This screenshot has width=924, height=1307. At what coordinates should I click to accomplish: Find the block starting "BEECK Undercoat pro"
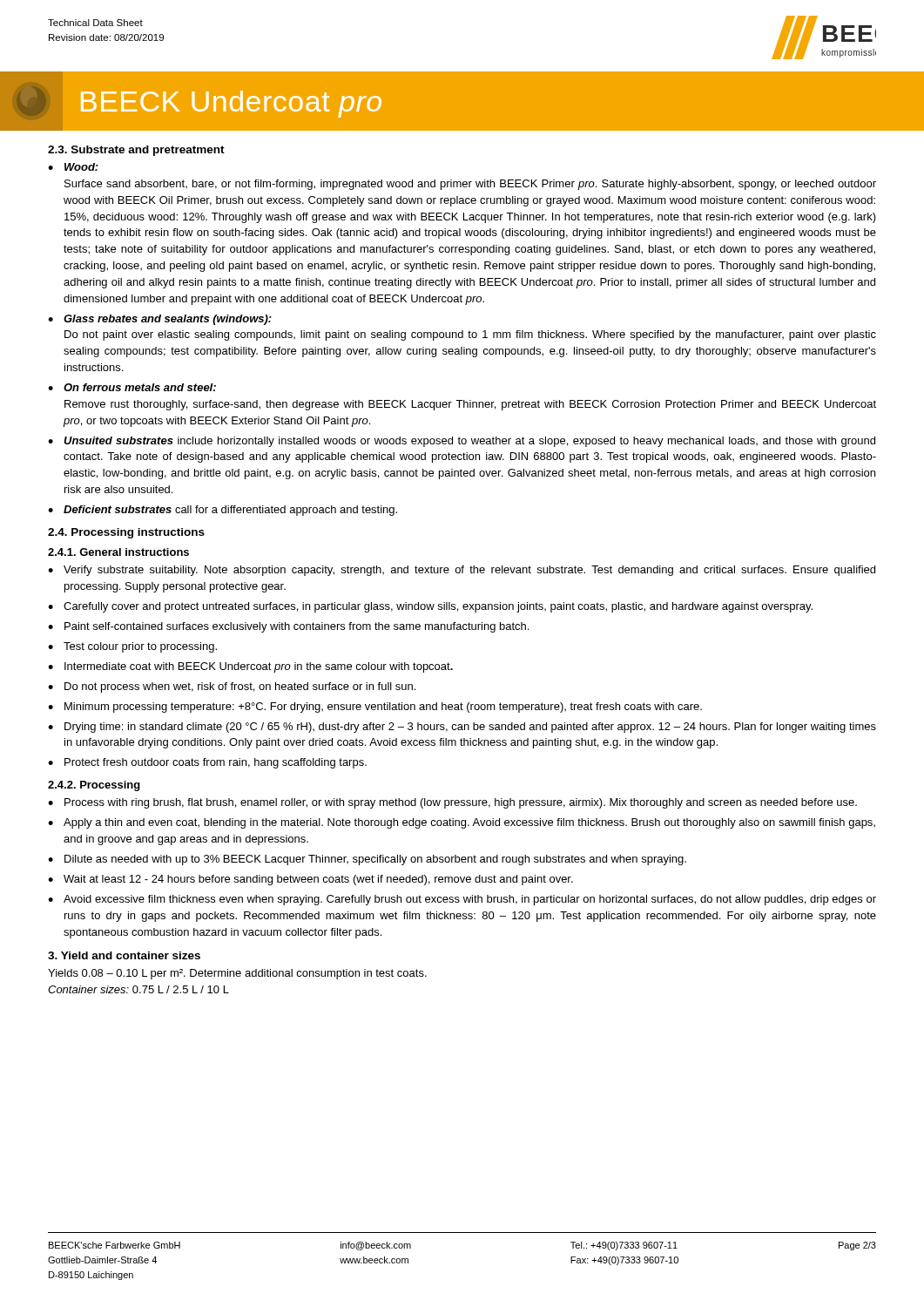click(x=191, y=101)
